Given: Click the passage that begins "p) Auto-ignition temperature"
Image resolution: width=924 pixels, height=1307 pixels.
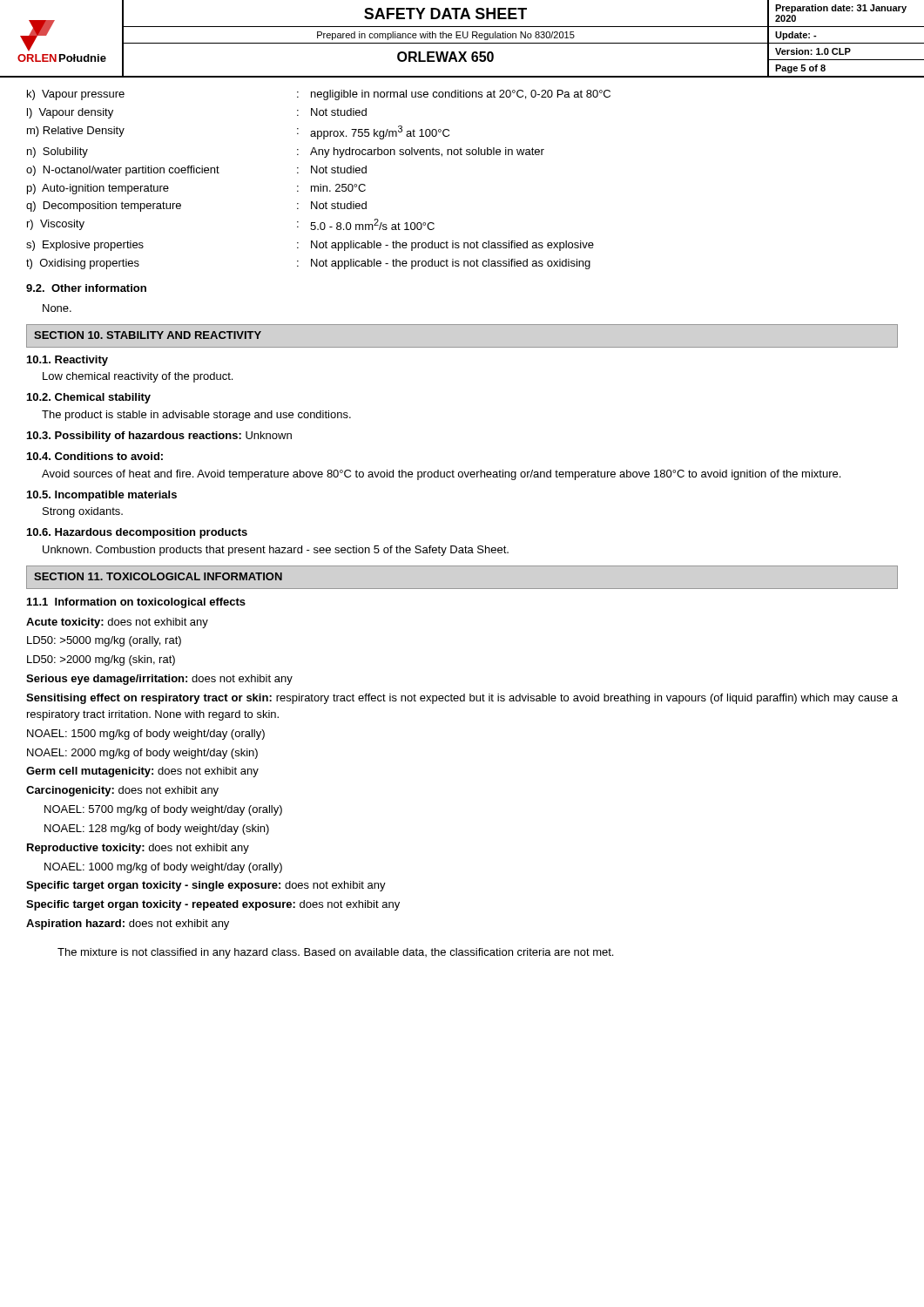Looking at the screenshot, I should tap(96, 190).
